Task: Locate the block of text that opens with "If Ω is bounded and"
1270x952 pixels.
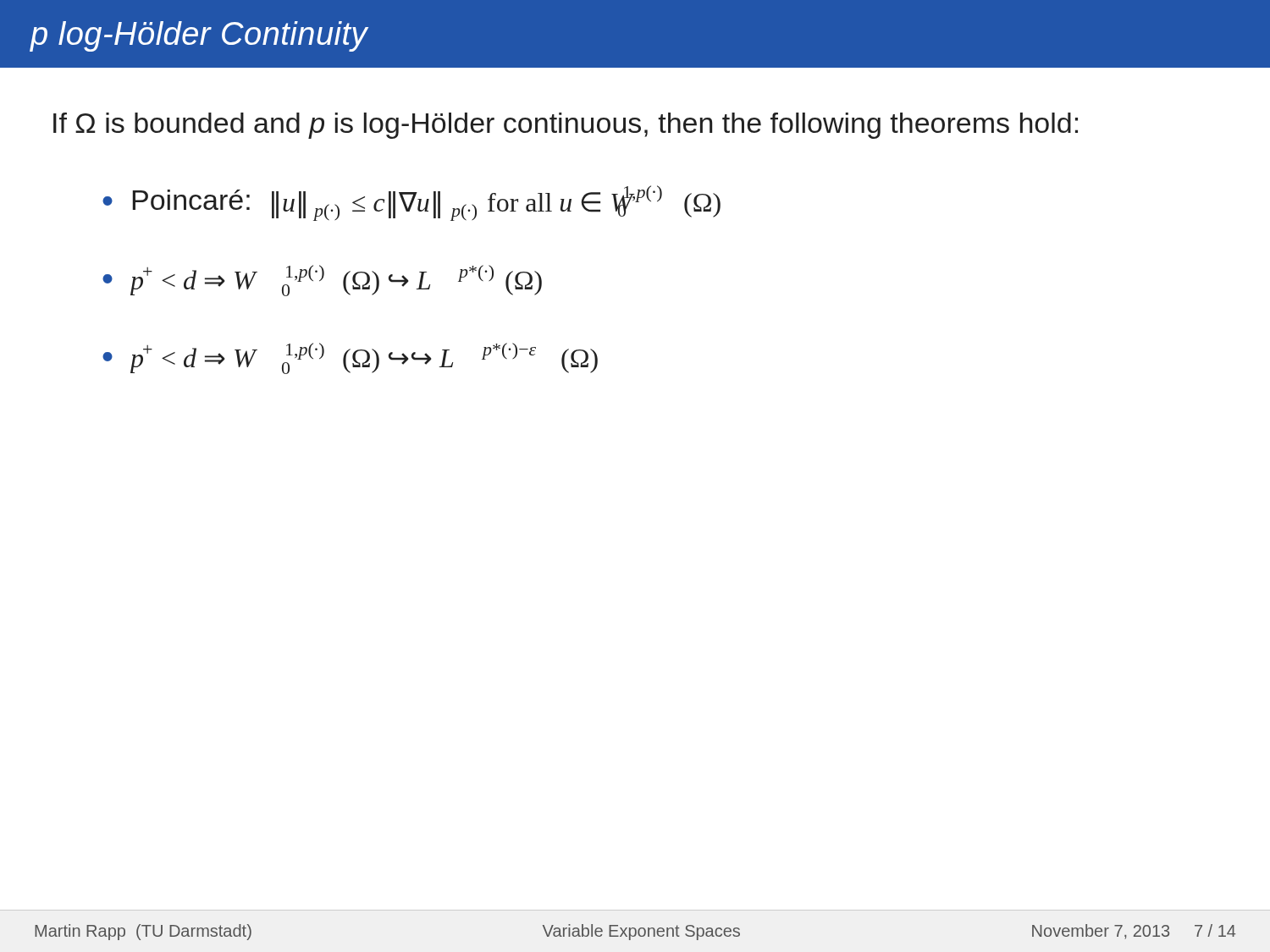Action: click(566, 123)
